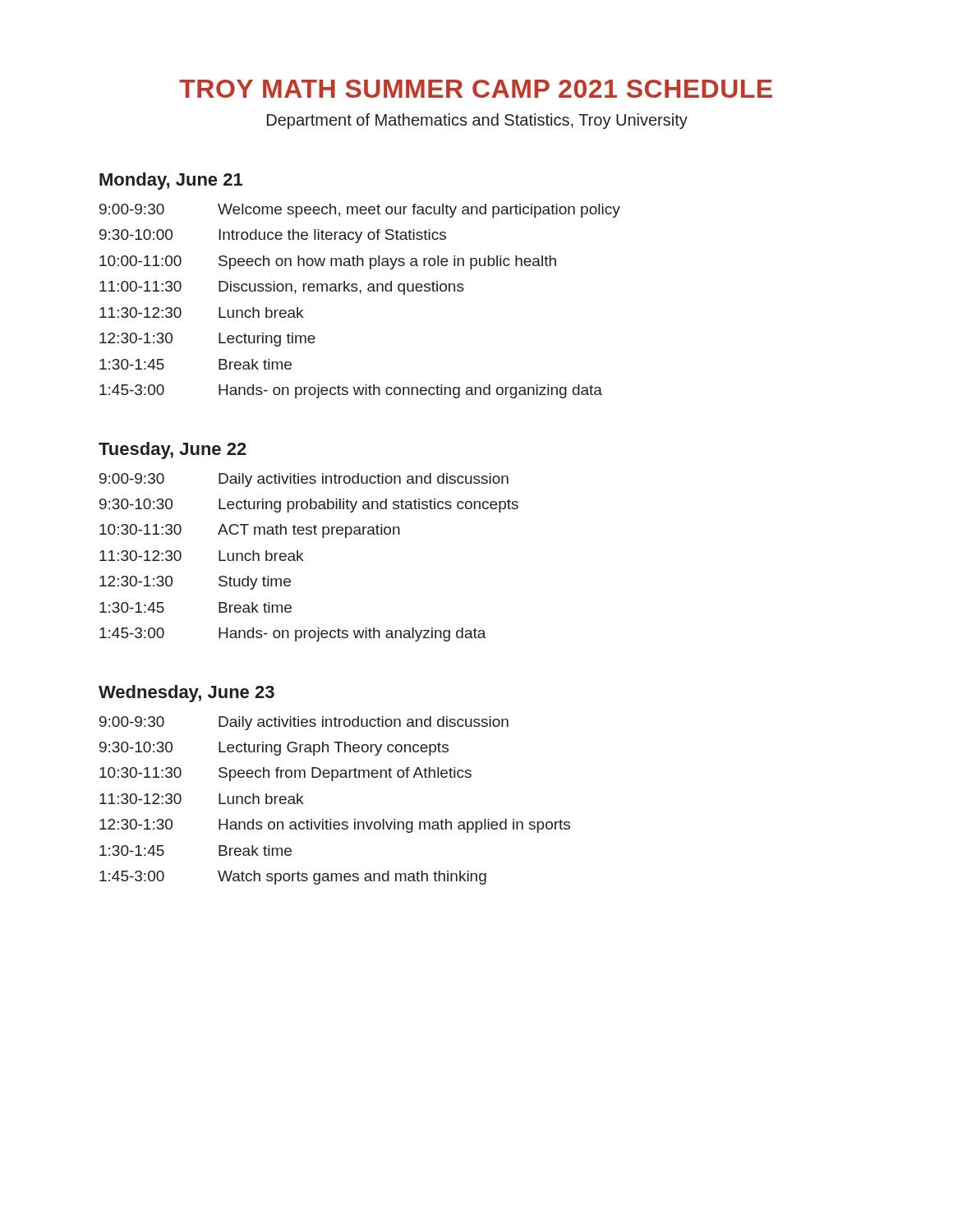Where does it say "12:30-1:30 Lecturing time"?

point(207,338)
